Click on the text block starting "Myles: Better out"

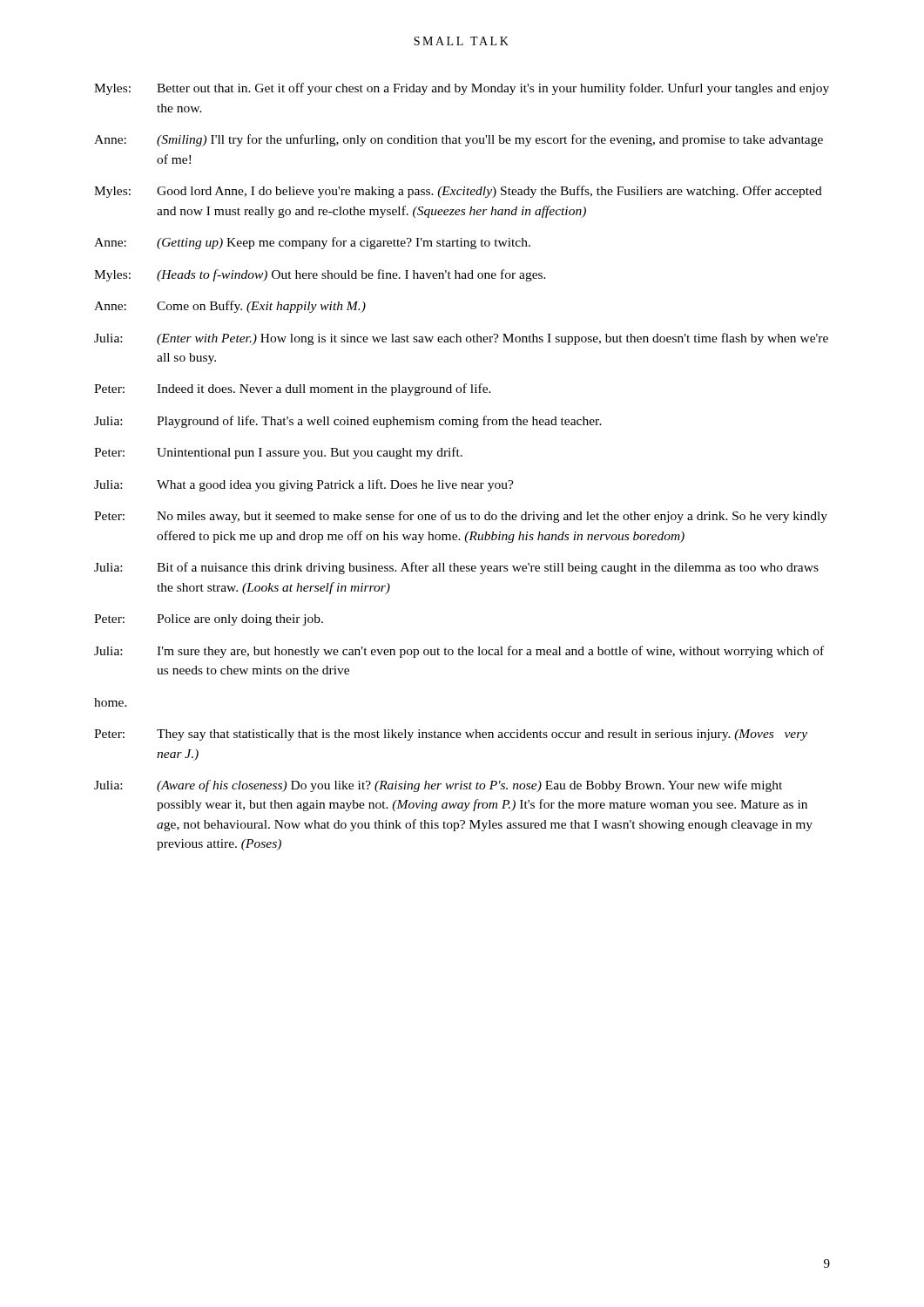[462, 98]
